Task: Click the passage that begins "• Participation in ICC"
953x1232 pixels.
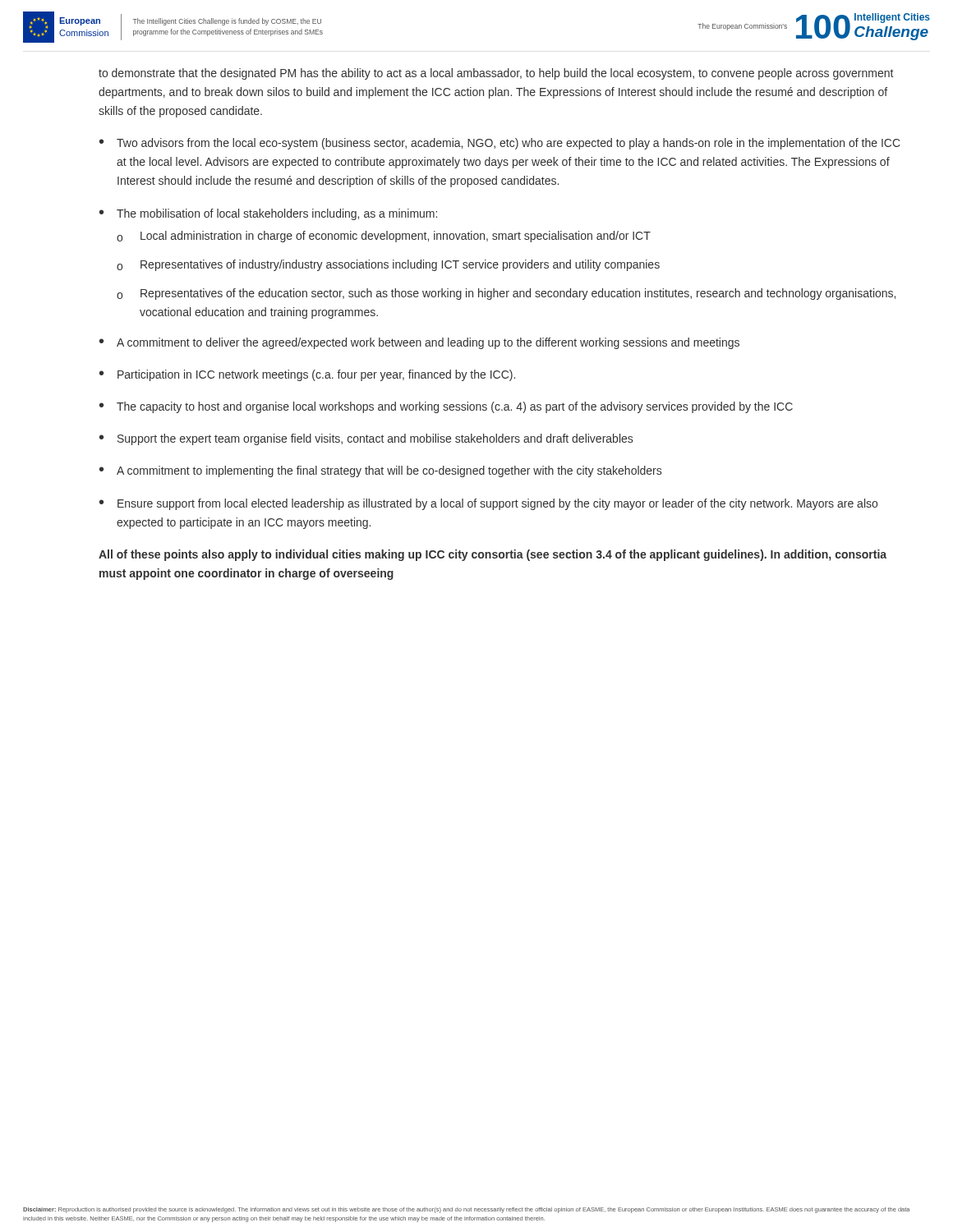Action: [501, 375]
